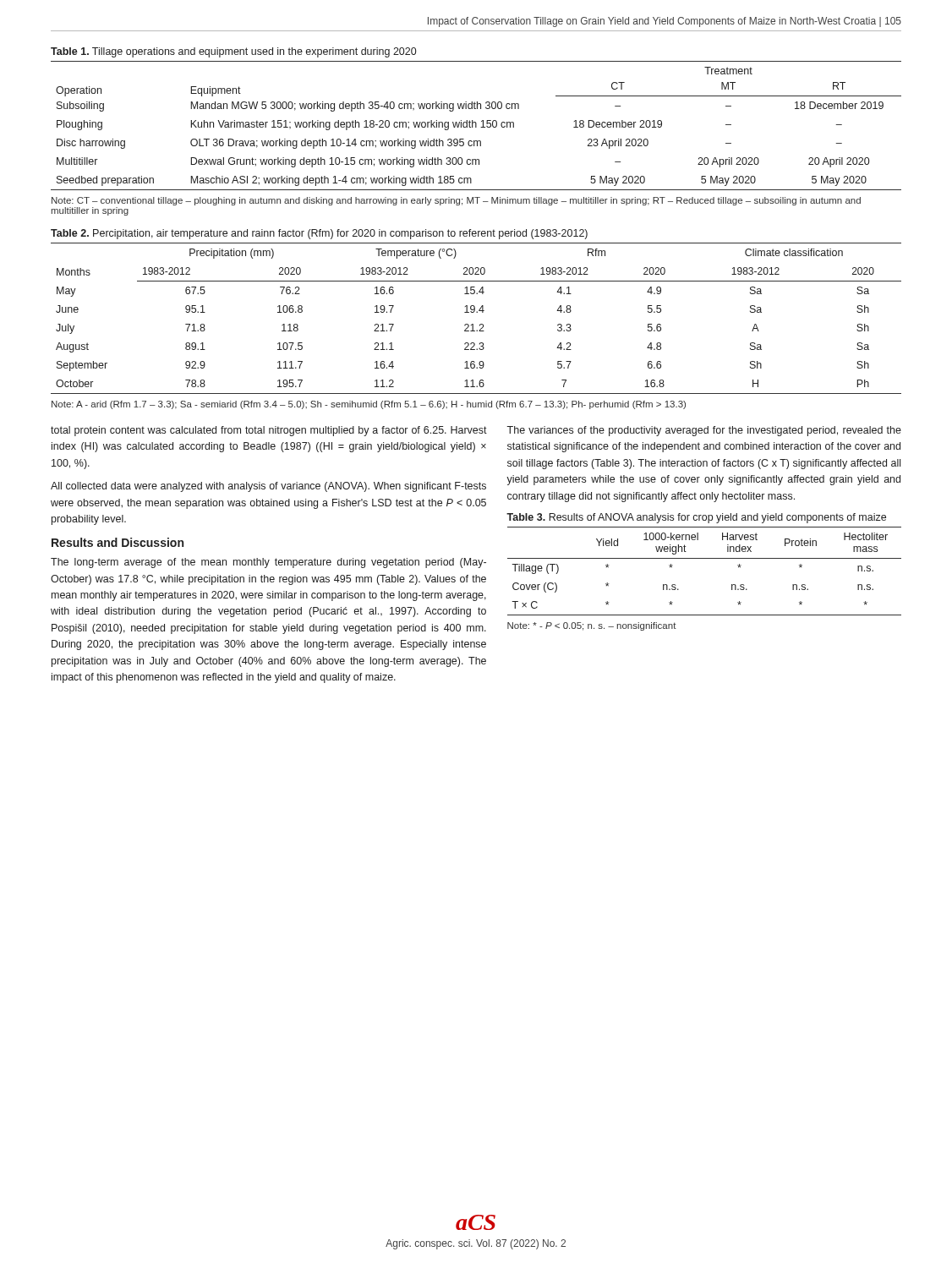Screen dimensions: 1268x952
Task: Locate the caption that reads "Table 2. Percipitation, air temperature and rainn"
Action: click(x=319, y=233)
